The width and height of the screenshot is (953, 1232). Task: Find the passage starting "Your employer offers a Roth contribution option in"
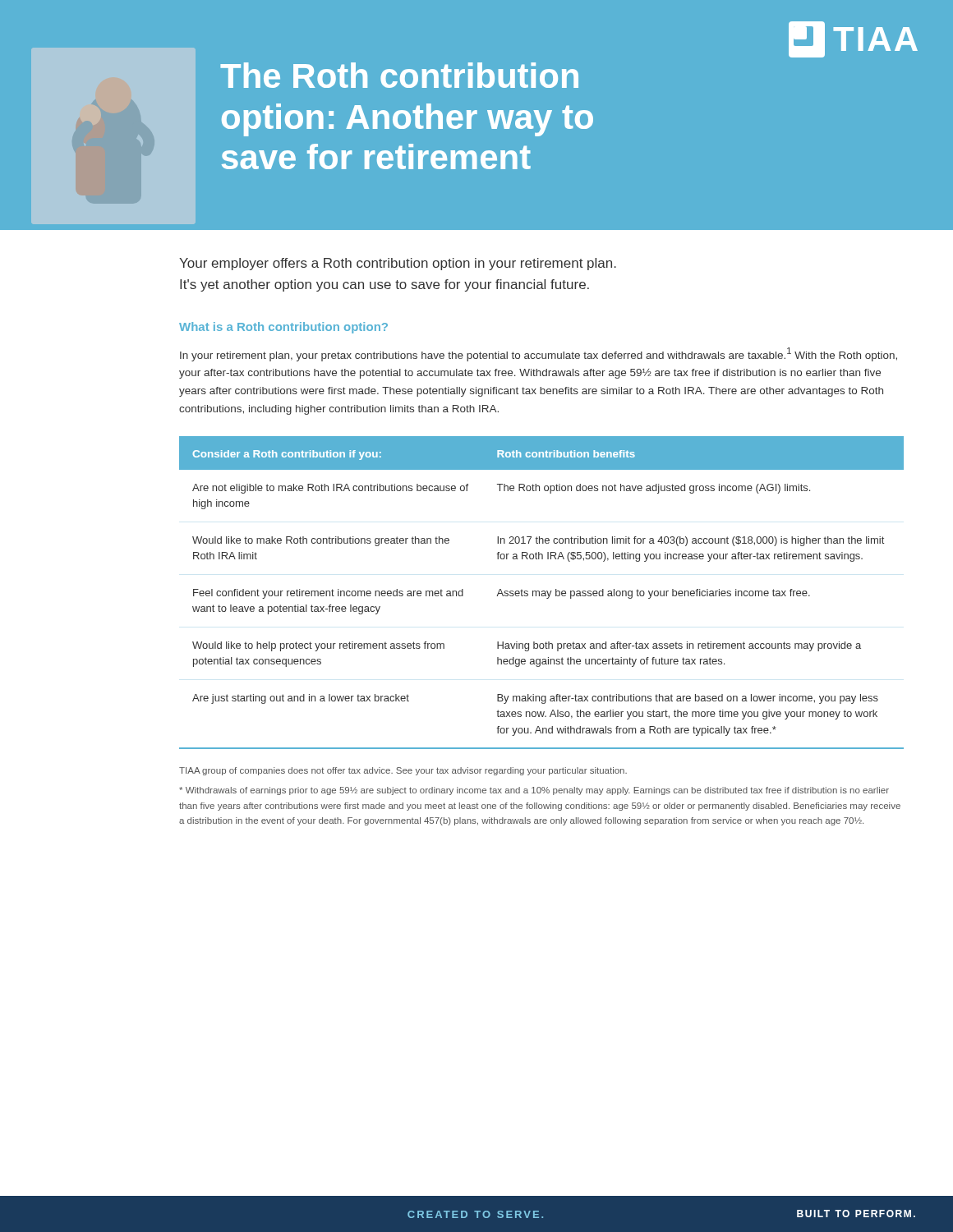tap(398, 274)
